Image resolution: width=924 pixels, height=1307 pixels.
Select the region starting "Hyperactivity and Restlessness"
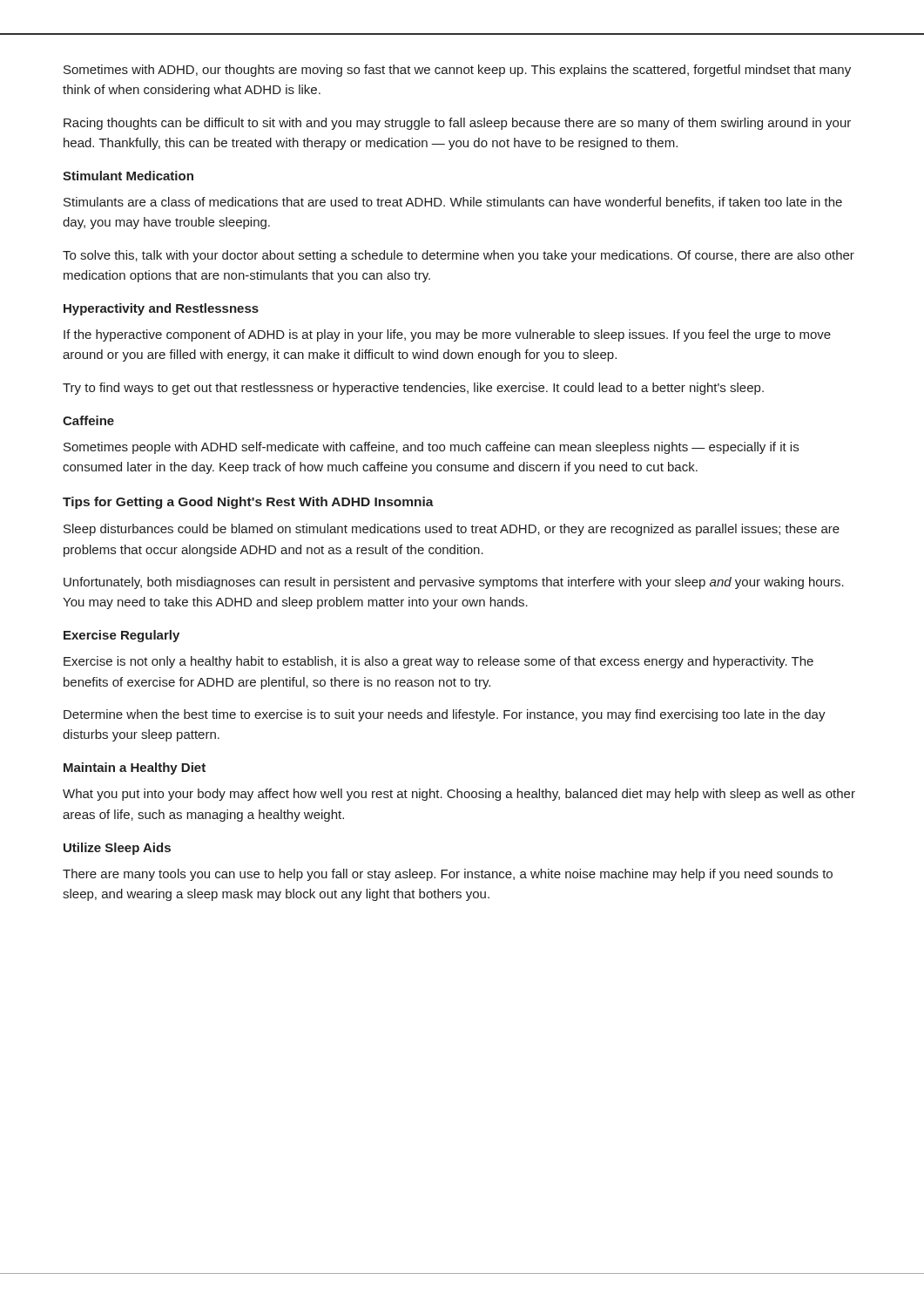pos(161,308)
